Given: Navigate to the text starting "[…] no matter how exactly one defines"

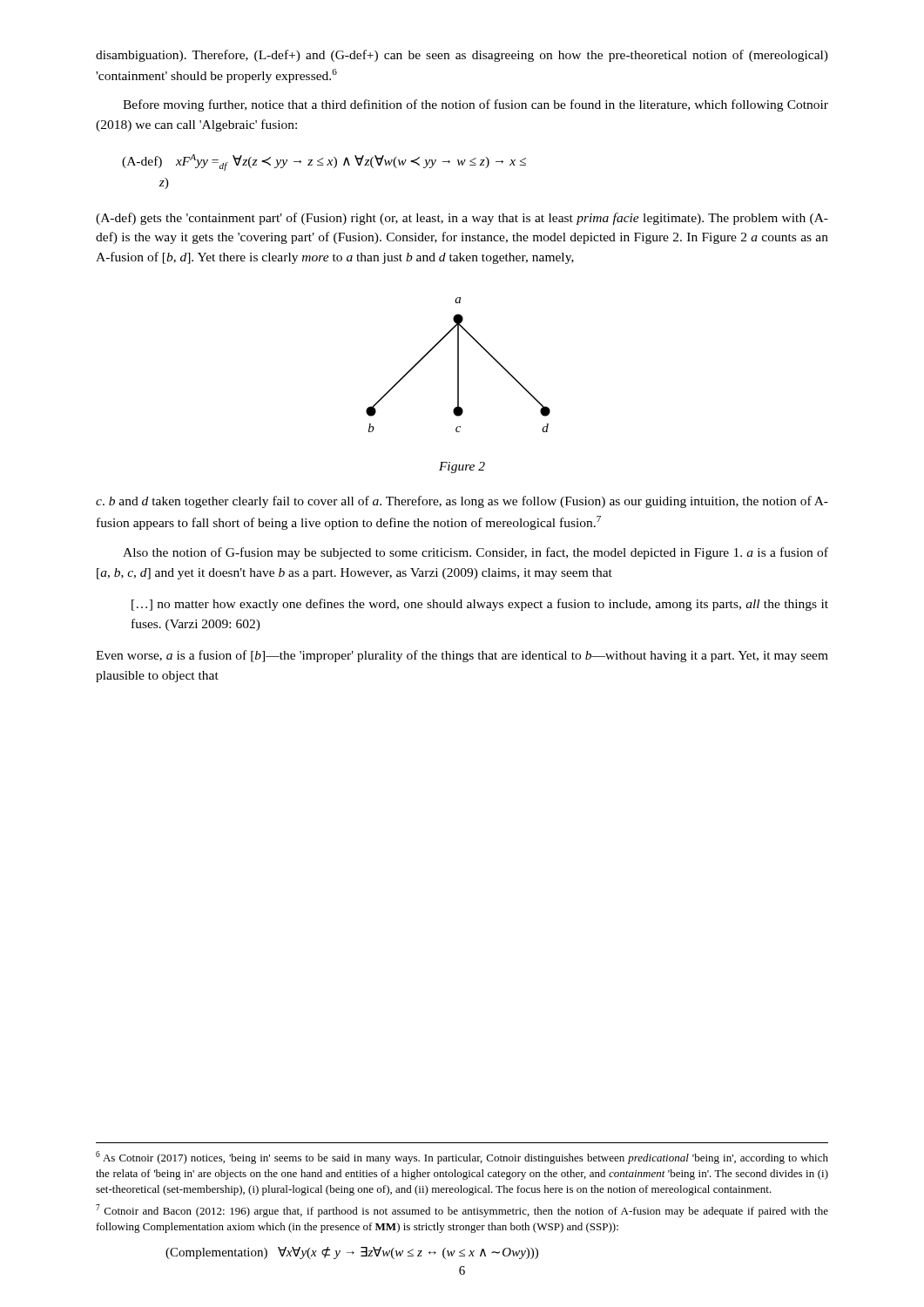Looking at the screenshot, I should point(479,613).
